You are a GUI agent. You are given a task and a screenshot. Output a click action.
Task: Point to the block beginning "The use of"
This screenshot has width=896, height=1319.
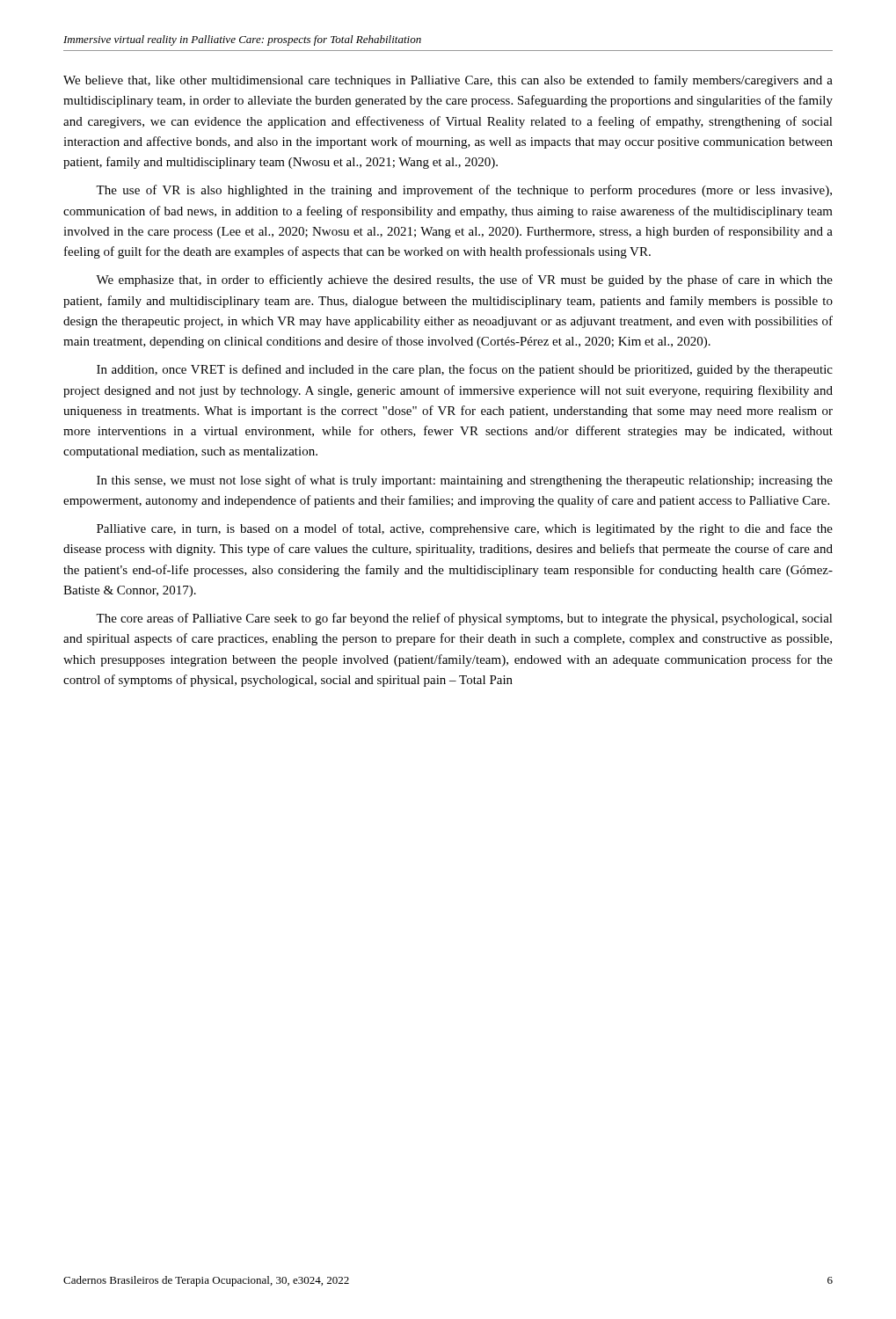[x=448, y=221]
